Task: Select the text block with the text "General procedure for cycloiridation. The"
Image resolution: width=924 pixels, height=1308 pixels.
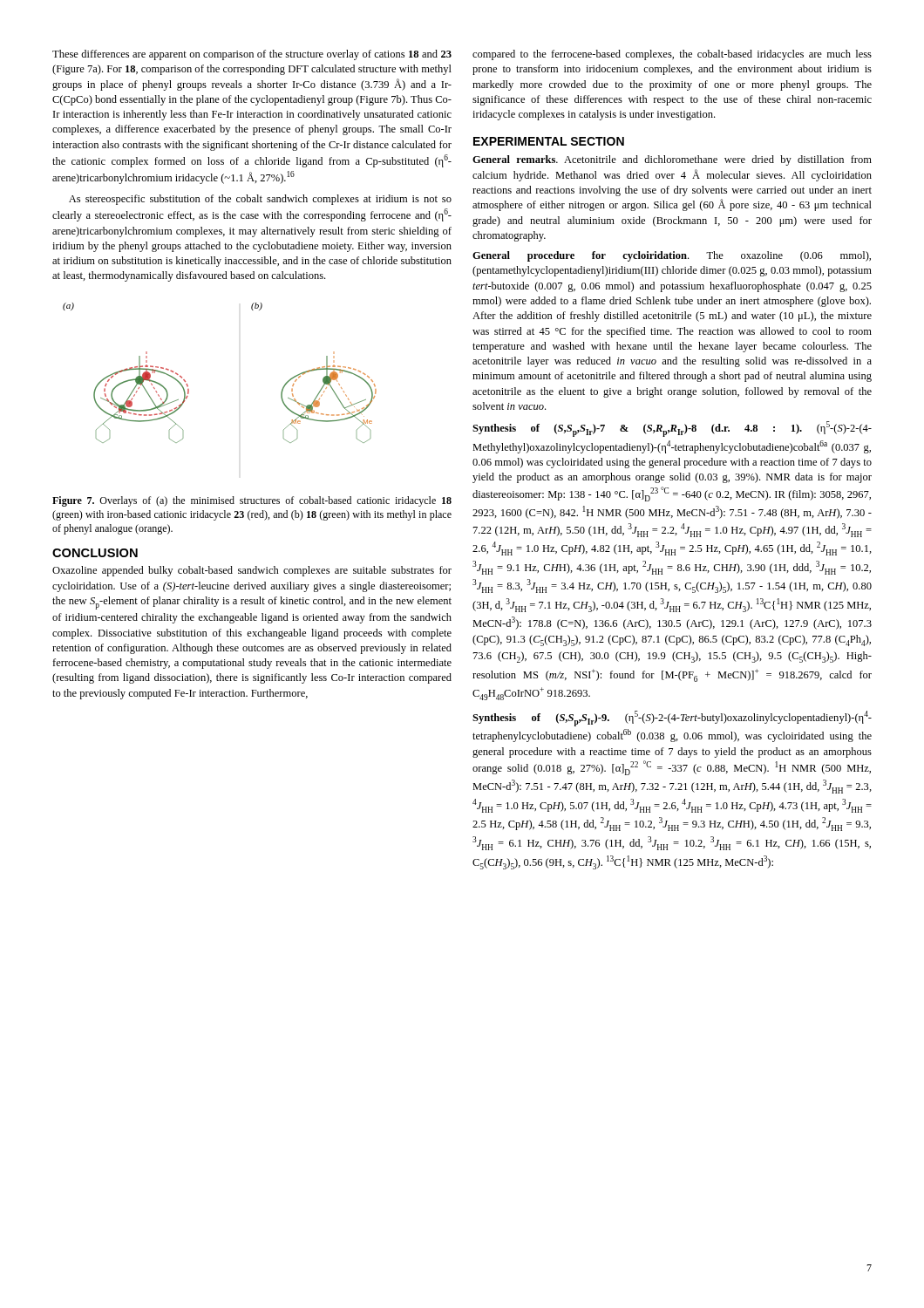Action: [x=672, y=331]
